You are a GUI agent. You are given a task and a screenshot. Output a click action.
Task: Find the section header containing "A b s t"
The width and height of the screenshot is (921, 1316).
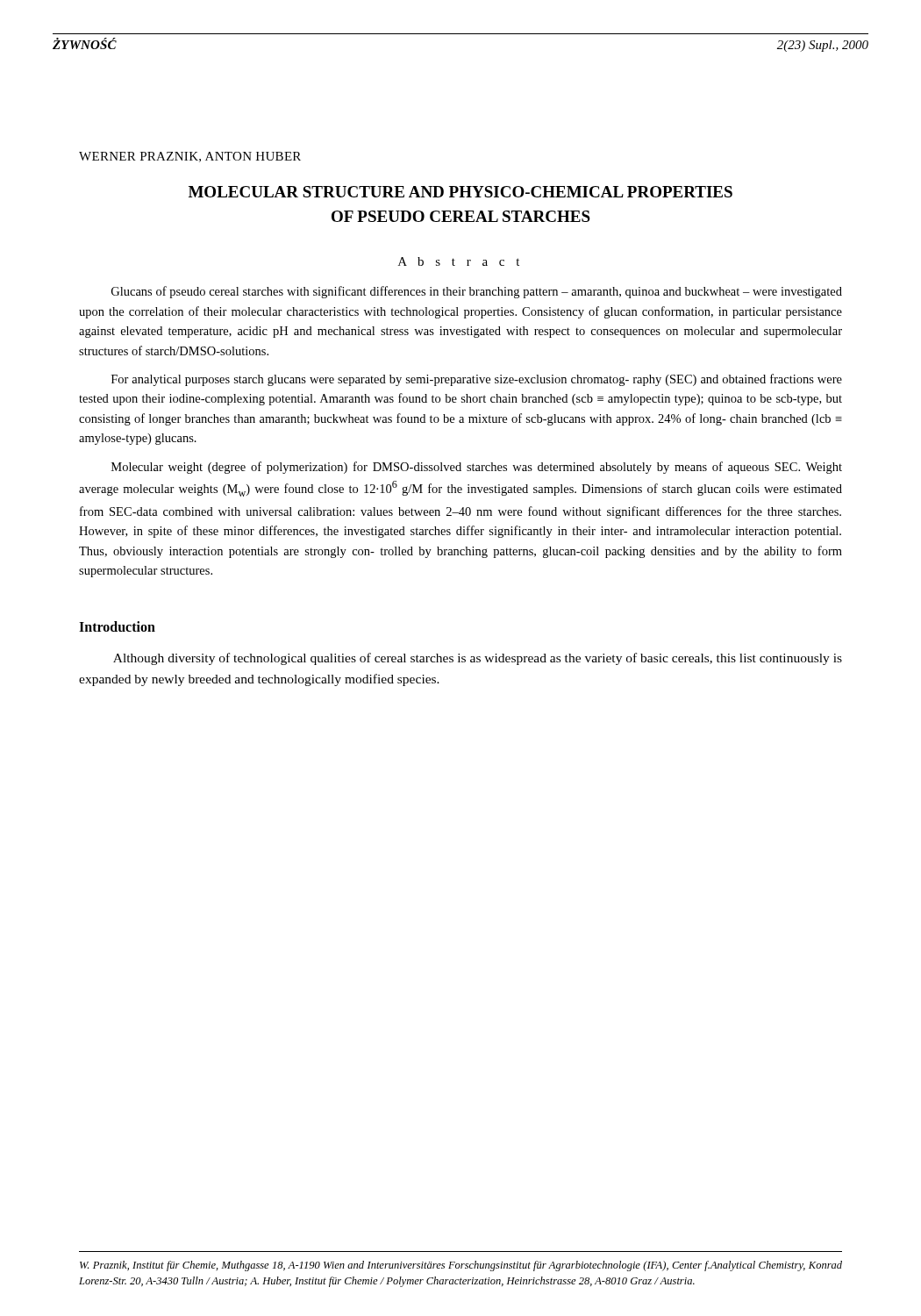click(460, 262)
